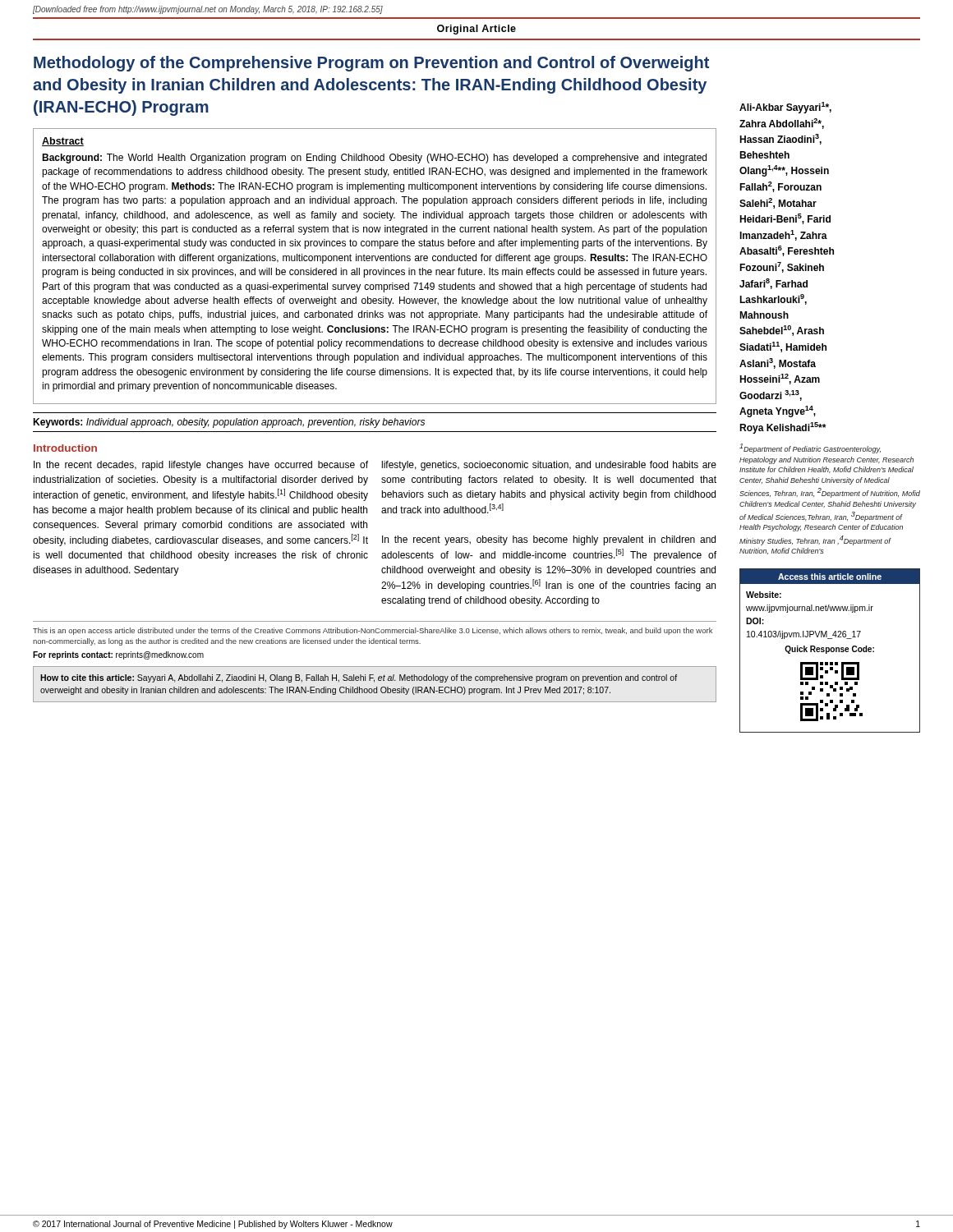953x1232 pixels.
Task: Select the title with the text "Methodology of the Comprehensive Program on Prevention and"
Action: [375, 85]
